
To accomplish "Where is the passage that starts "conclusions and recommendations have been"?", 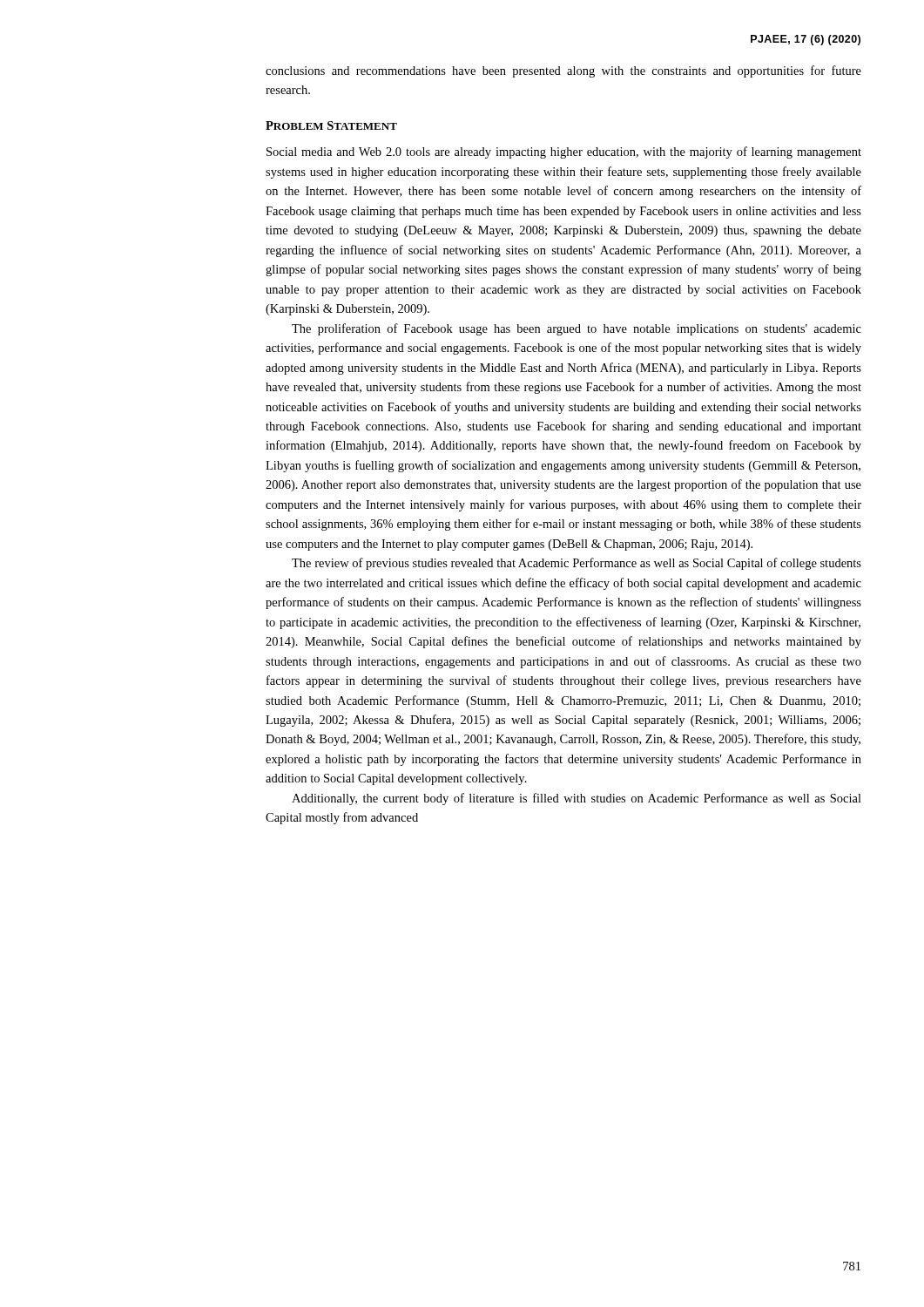I will click(563, 80).
